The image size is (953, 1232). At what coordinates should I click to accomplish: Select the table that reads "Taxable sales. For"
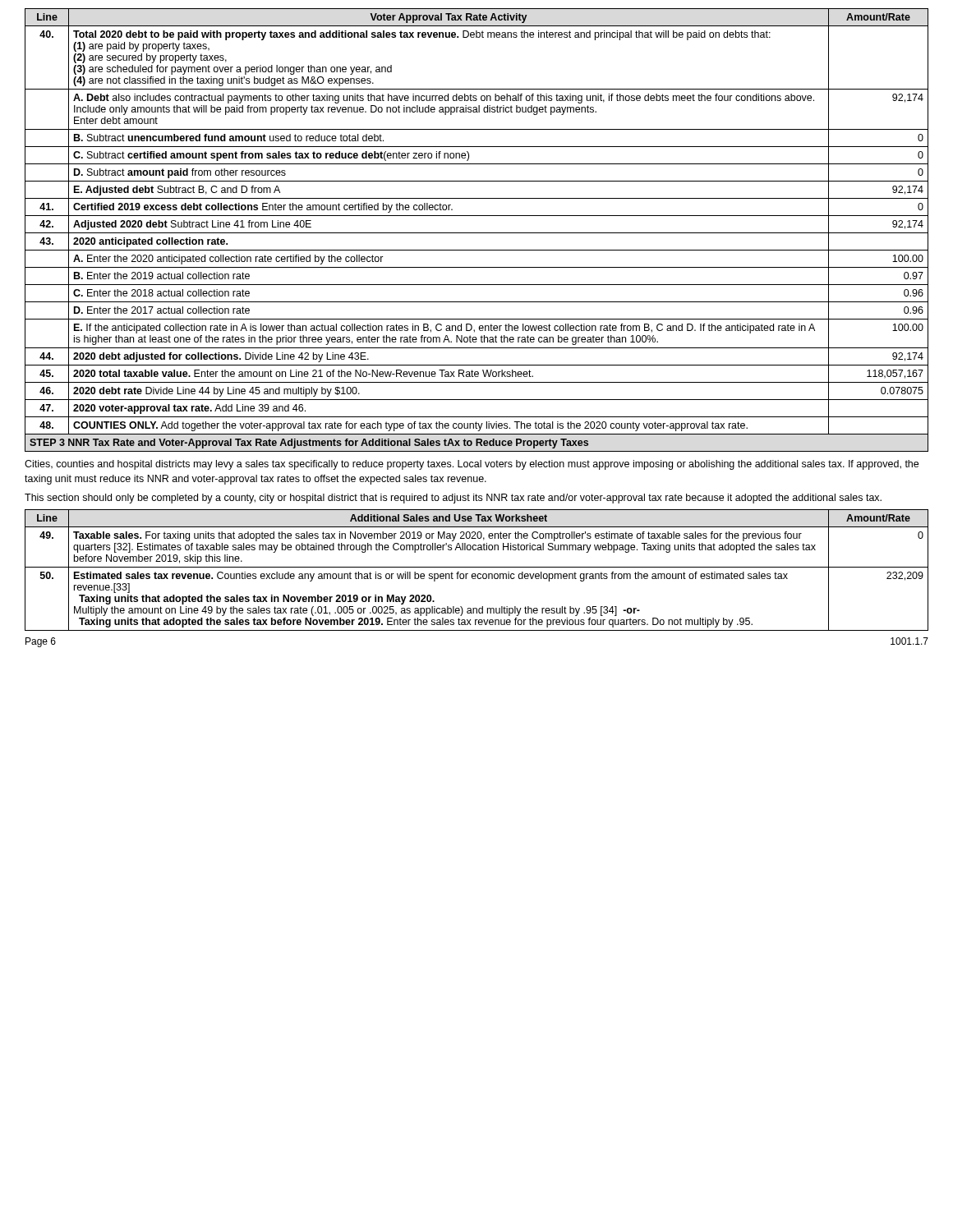pos(476,570)
